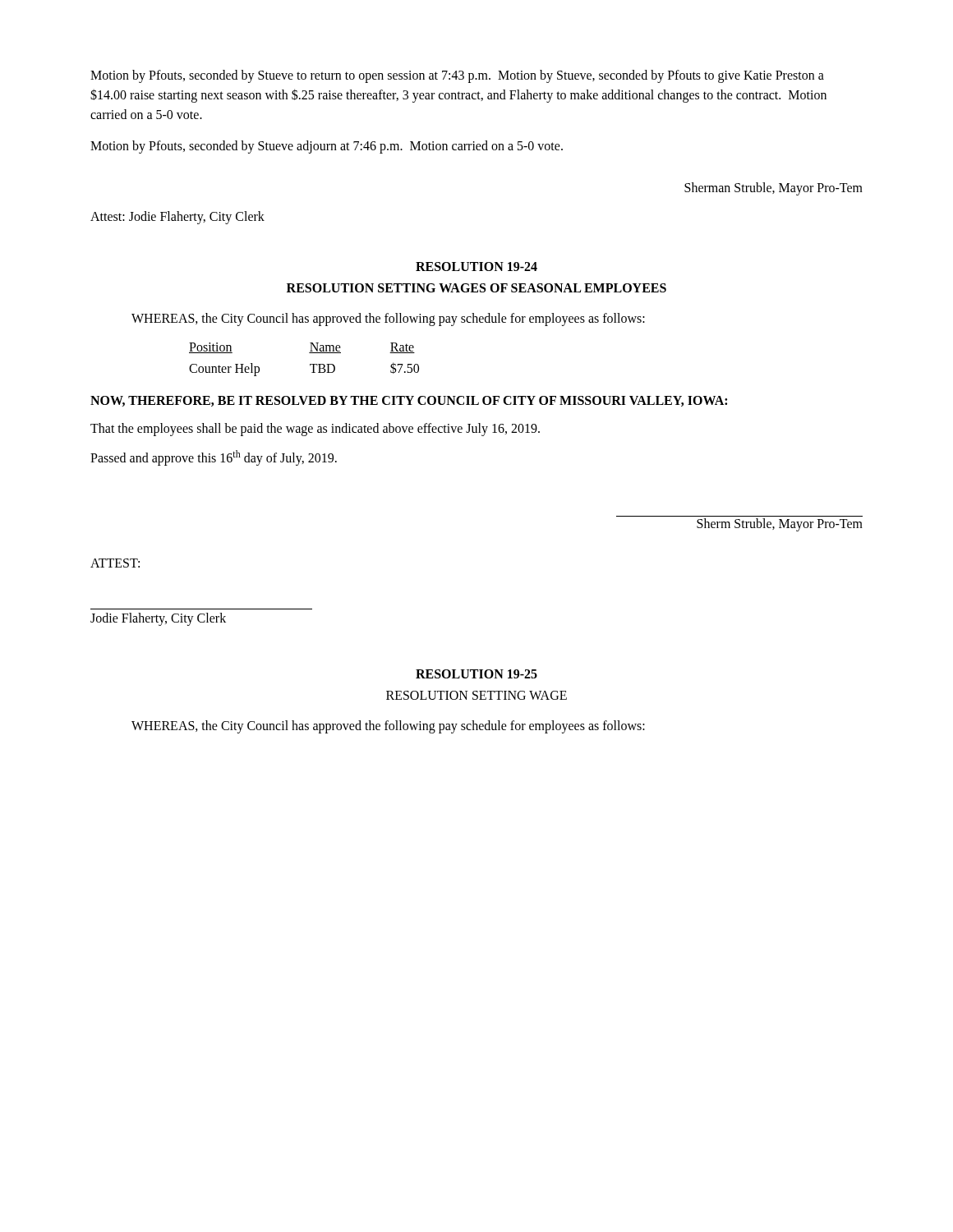Find "Sherman Struble, Mayor Pro-Tem" on this page
This screenshot has height=1232, width=953.
pos(773,188)
